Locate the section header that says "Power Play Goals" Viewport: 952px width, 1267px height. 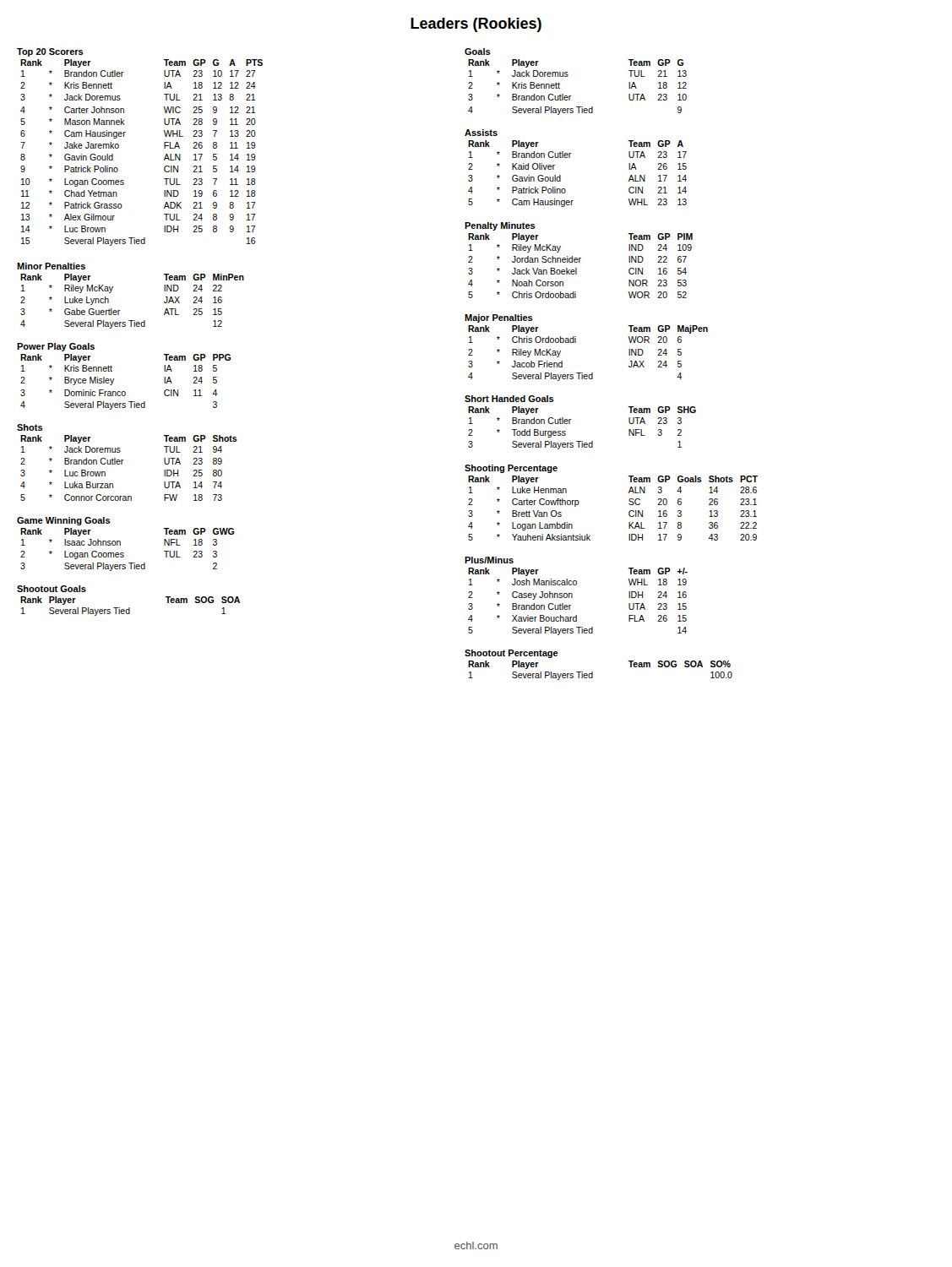(x=56, y=347)
